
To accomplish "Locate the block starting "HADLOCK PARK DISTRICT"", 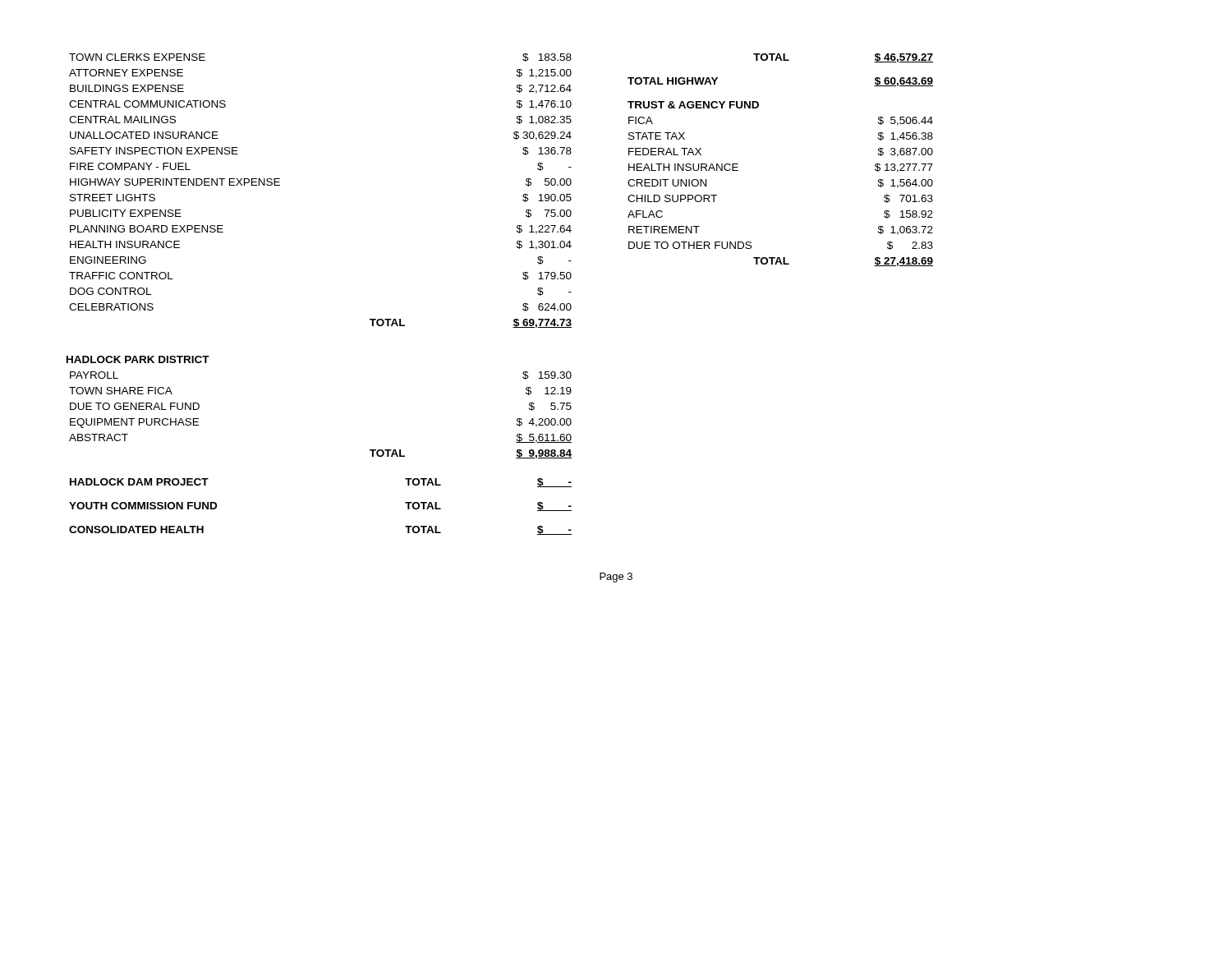I will coord(137,359).
